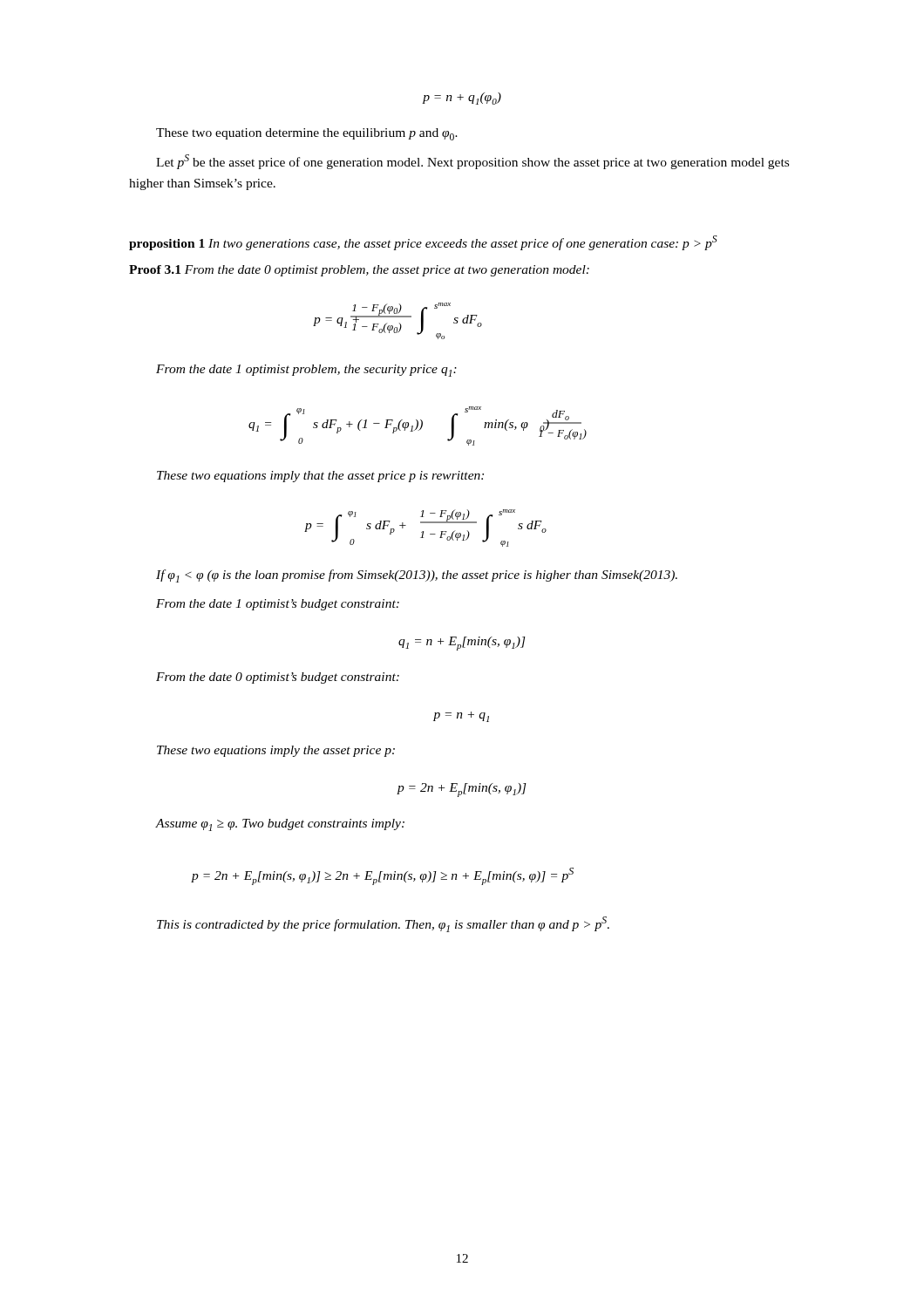The height and width of the screenshot is (1308, 924).
Task: Find the text block that says "proposition 1 In two generations case,"
Action: (462, 243)
